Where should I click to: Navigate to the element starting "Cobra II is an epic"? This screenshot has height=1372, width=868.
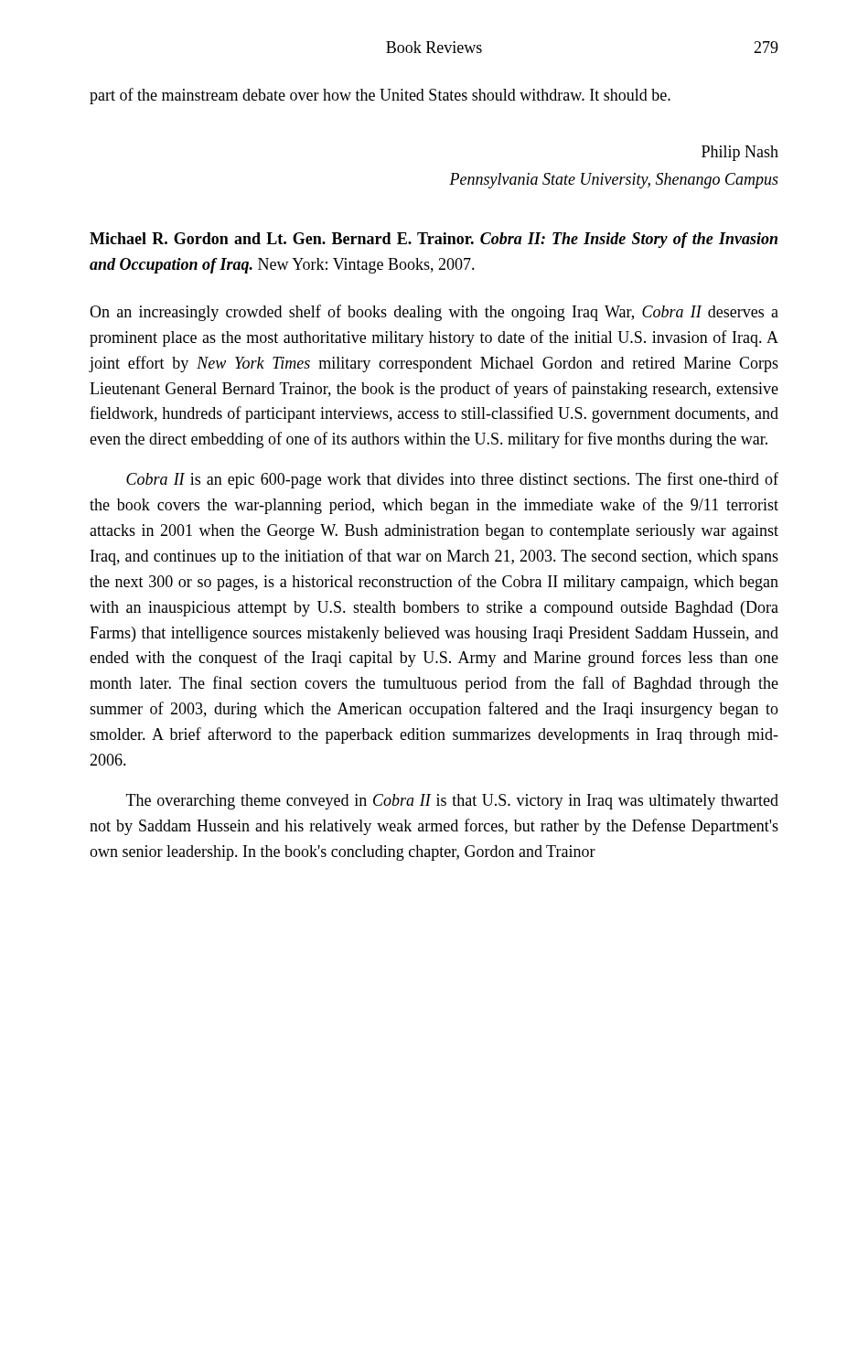[434, 621]
